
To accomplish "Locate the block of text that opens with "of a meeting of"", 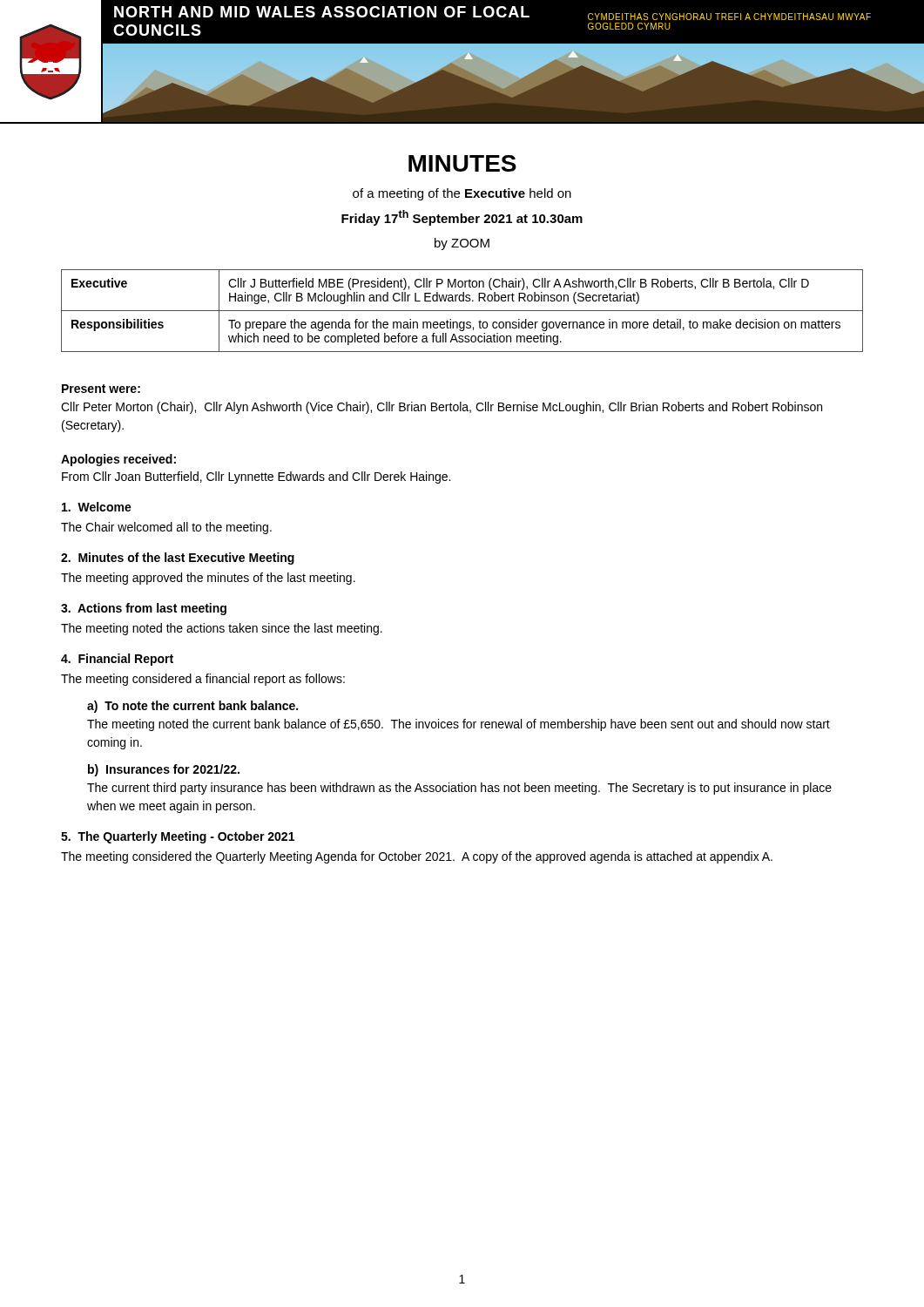I will 462,218.
